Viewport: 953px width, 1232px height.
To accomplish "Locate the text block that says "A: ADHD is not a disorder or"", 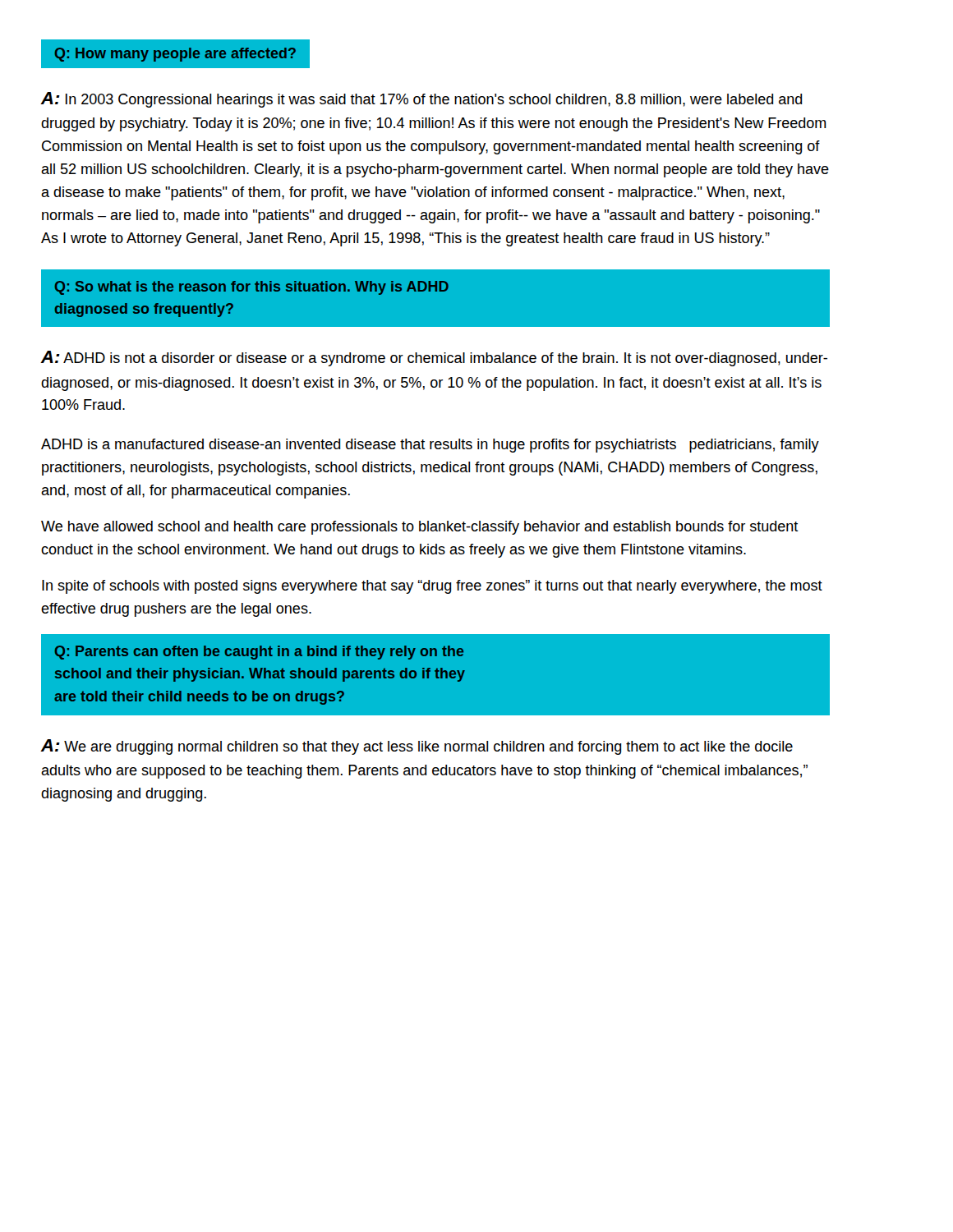I will coord(434,380).
